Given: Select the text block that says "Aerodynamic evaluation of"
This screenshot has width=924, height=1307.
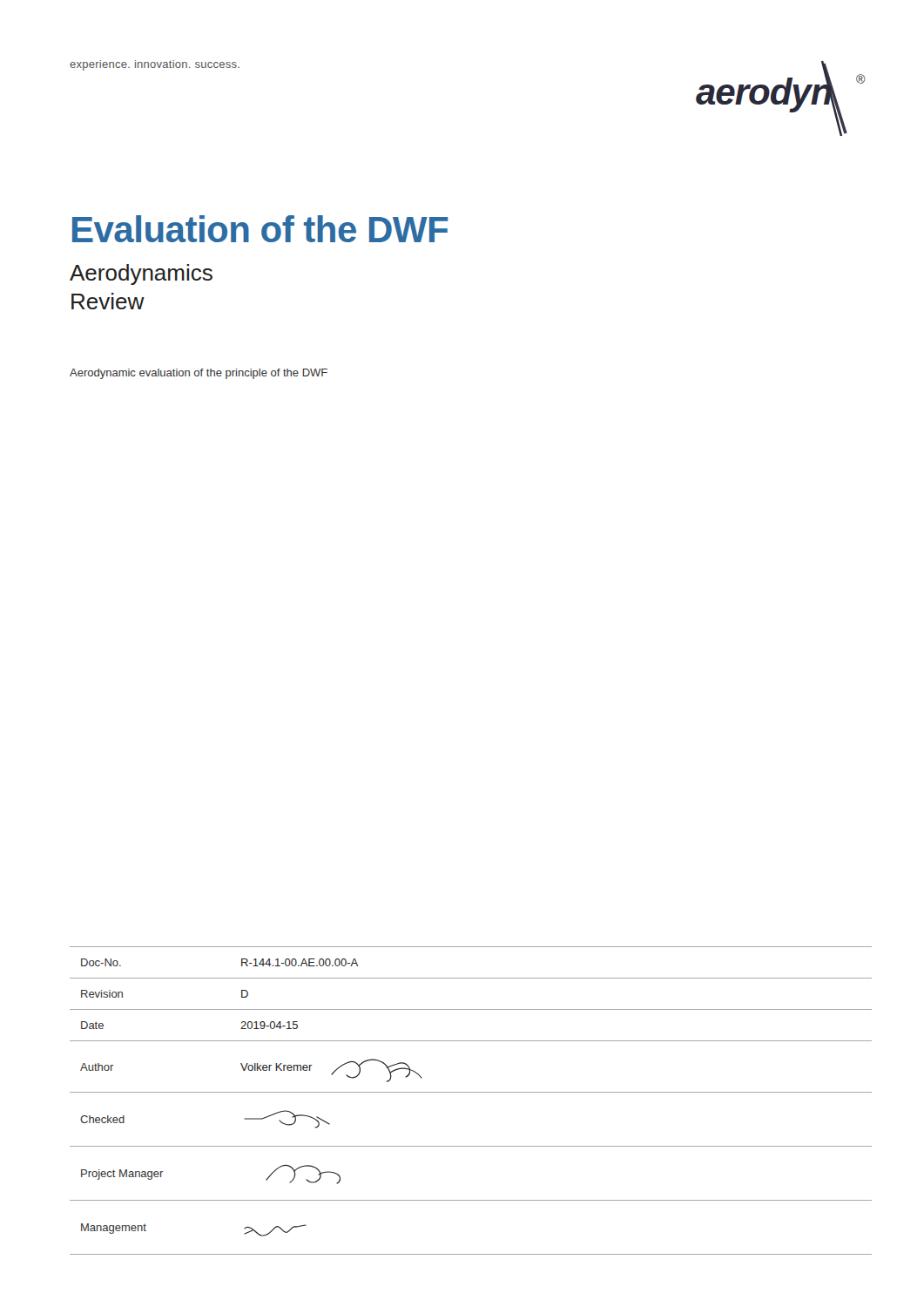Looking at the screenshot, I should coord(199,372).
